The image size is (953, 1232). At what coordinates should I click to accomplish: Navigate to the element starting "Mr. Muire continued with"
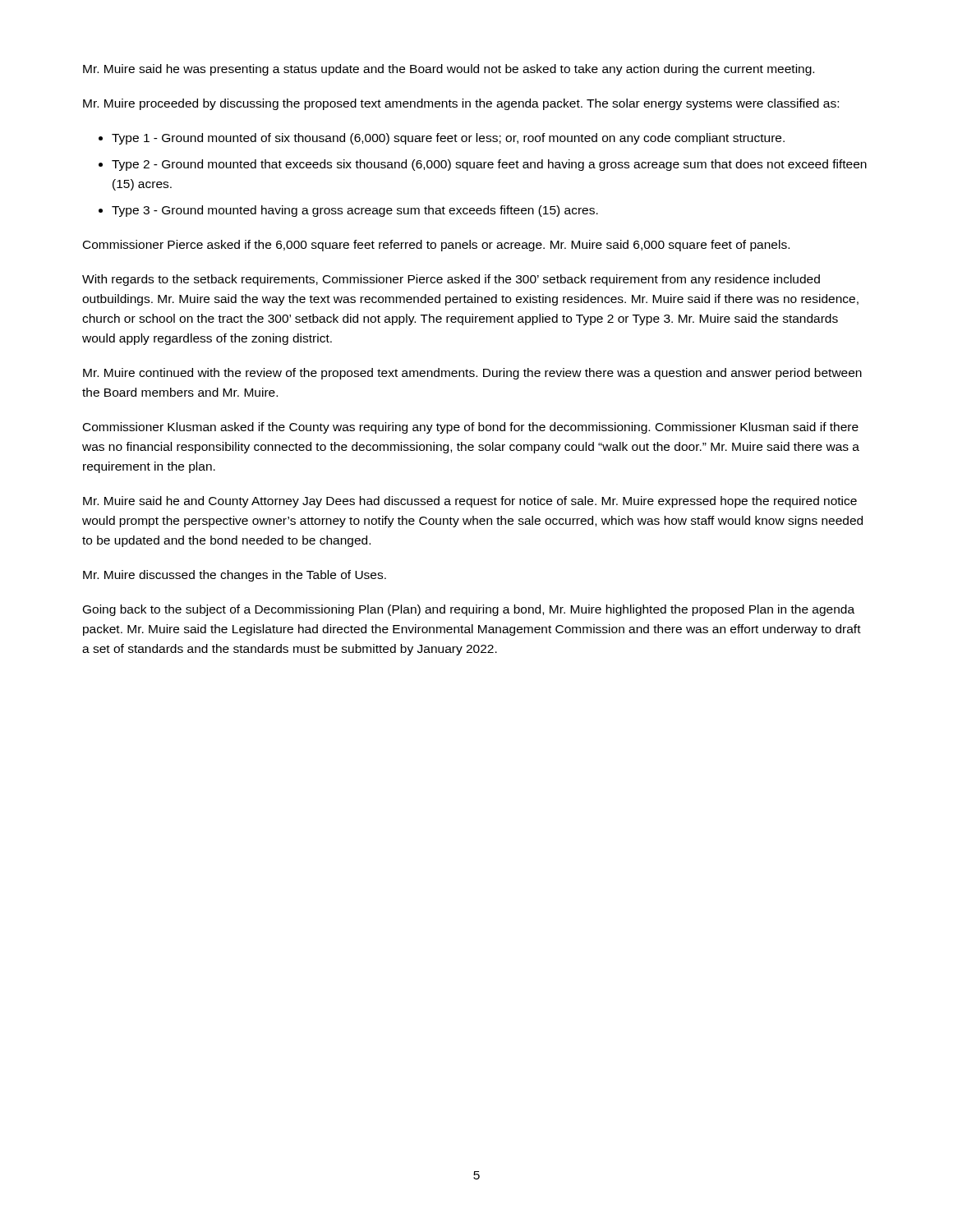click(472, 382)
